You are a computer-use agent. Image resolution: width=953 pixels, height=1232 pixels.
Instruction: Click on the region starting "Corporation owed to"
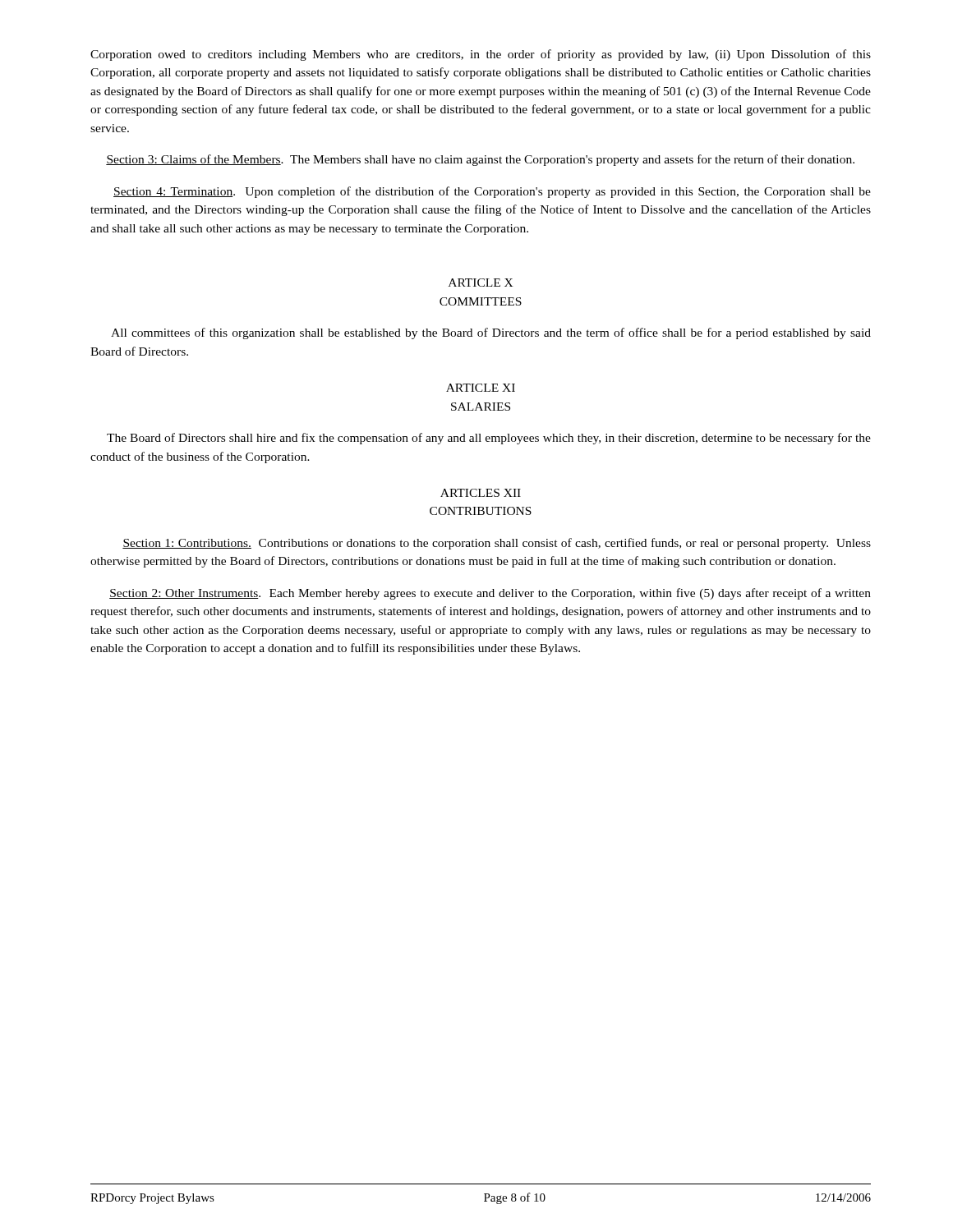tap(481, 91)
